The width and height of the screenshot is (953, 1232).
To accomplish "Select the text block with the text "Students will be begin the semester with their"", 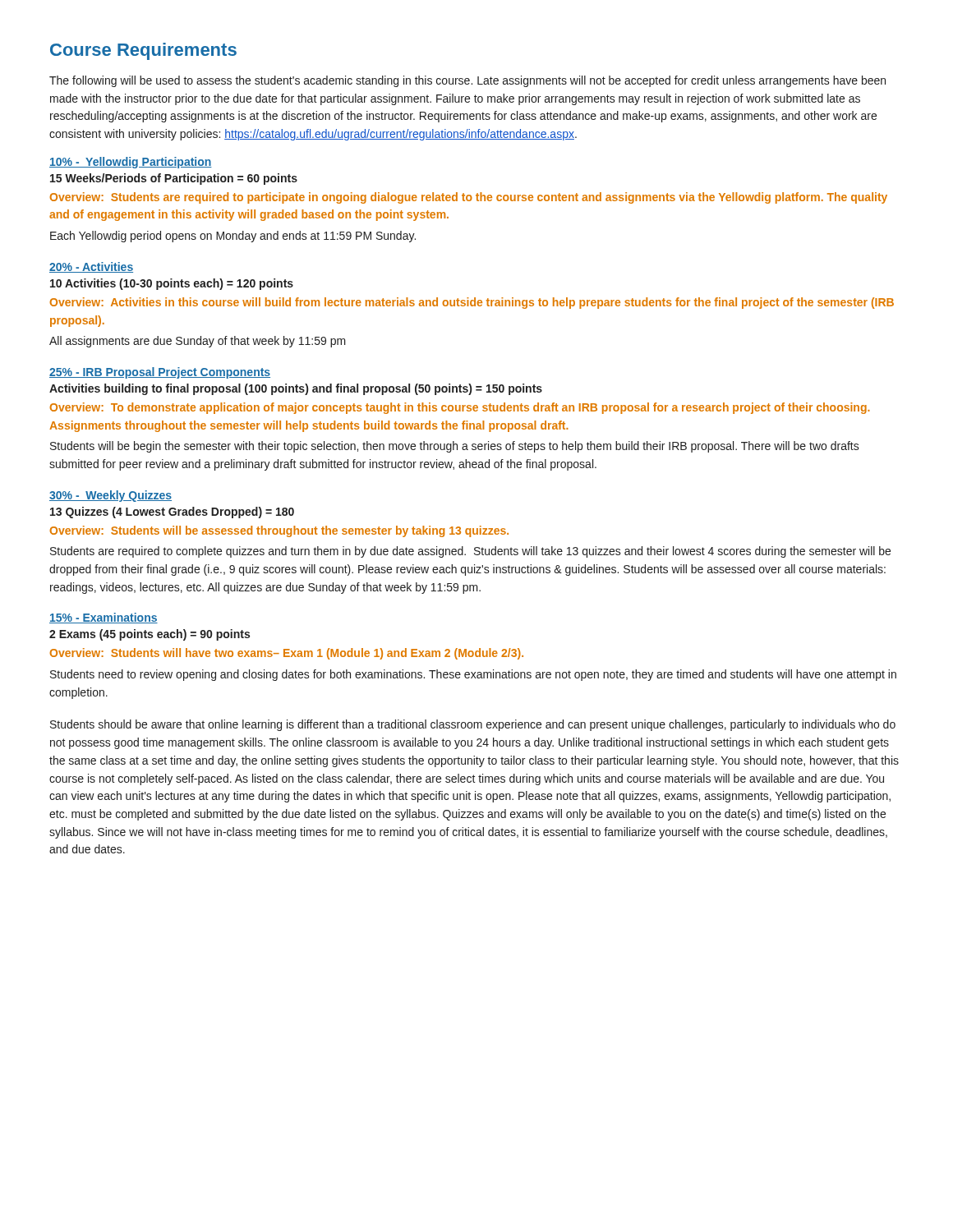I will [454, 455].
